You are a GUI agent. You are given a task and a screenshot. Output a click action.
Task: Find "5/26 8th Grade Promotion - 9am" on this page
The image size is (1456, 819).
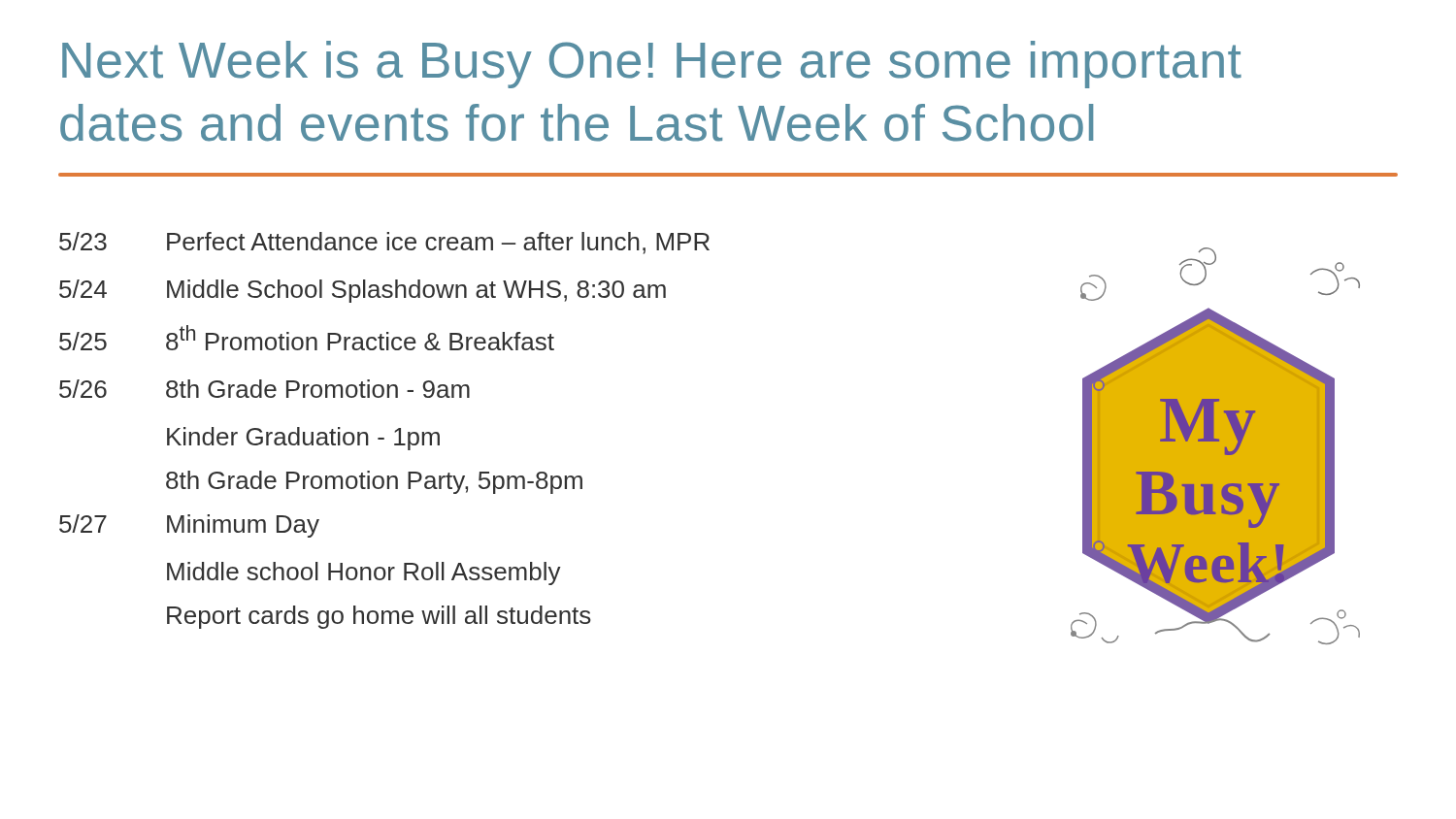click(x=388, y=389)
